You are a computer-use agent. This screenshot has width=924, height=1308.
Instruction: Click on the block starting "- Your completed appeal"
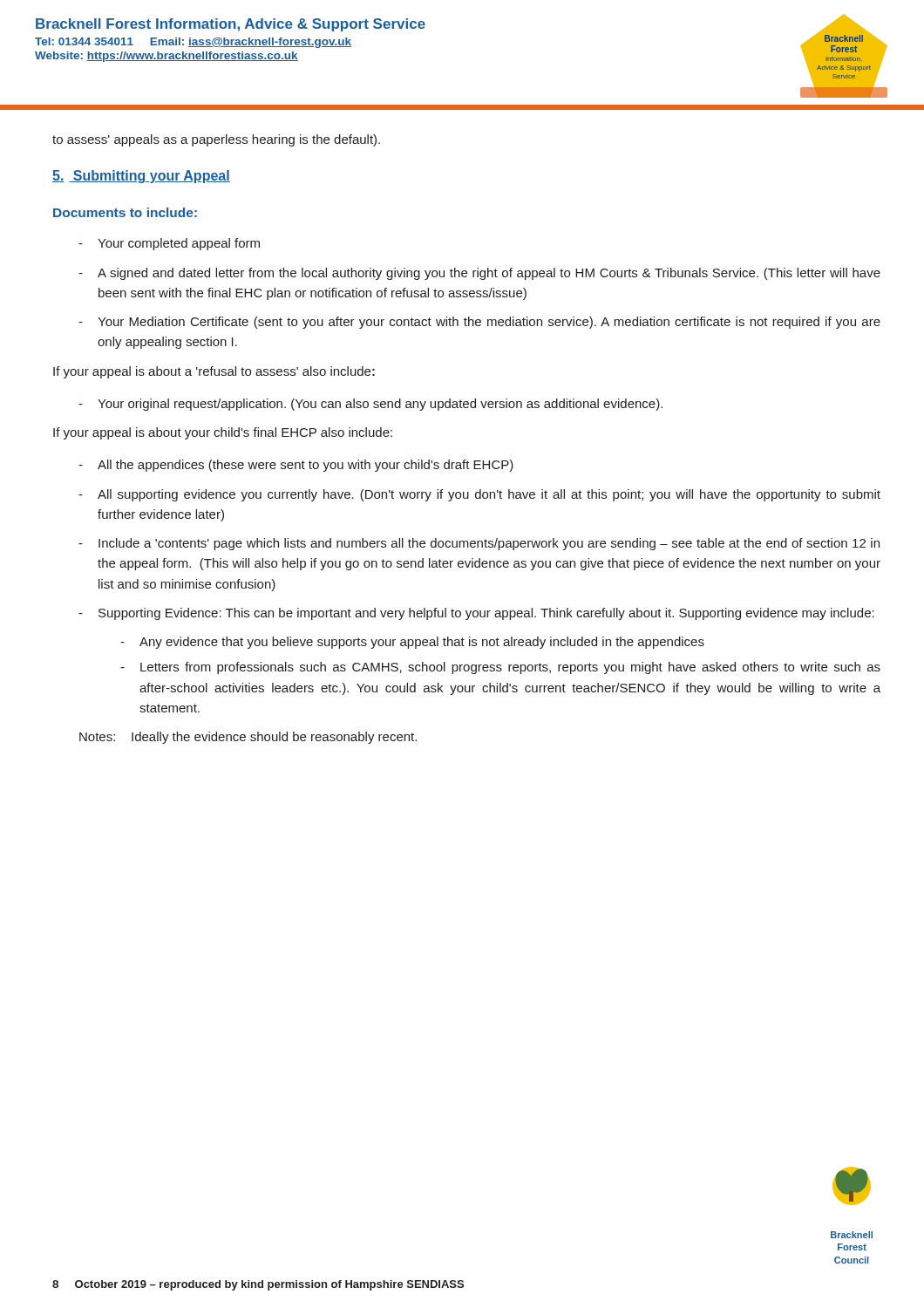tap(169, 244)
